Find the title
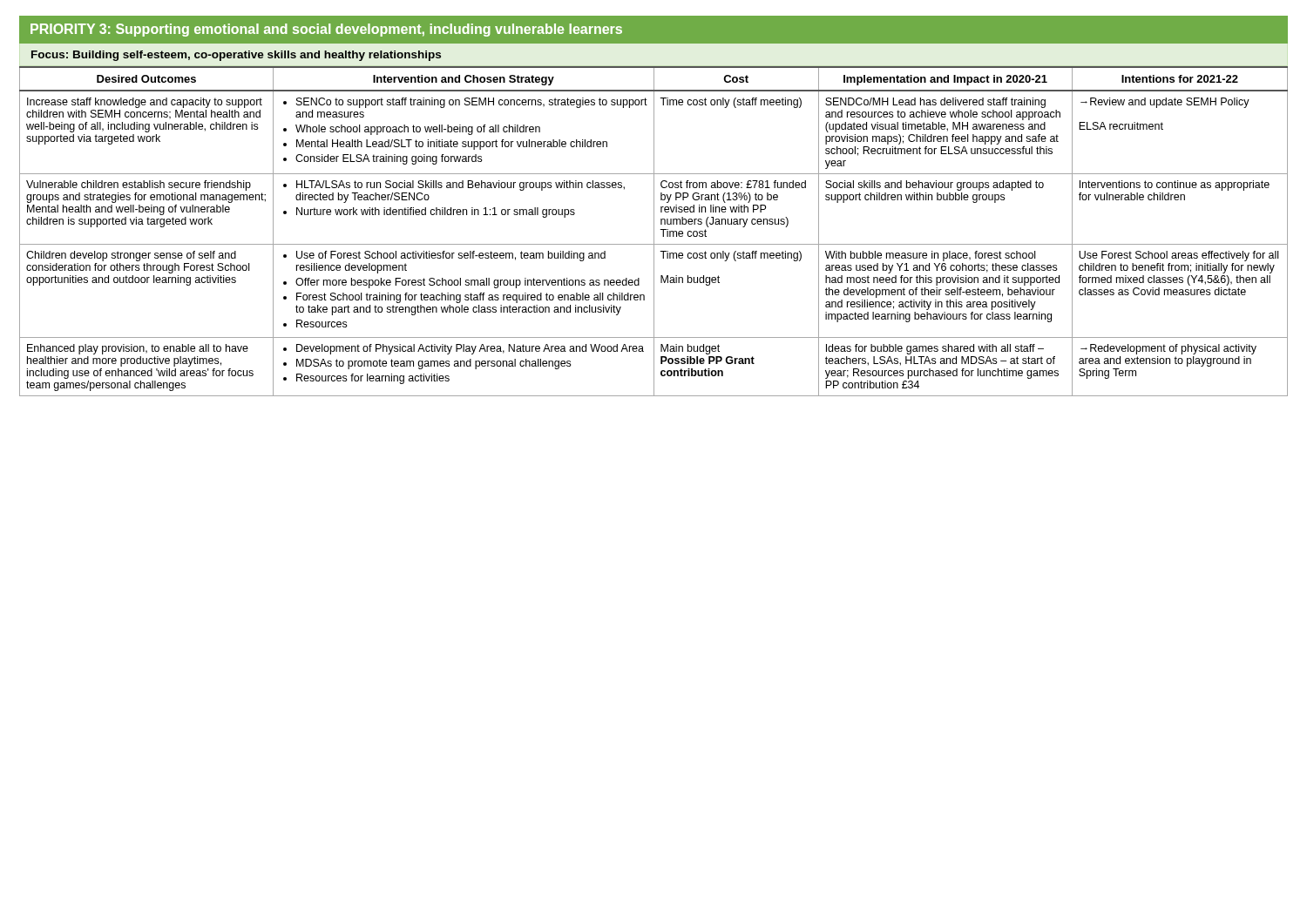 pyautogui.click(x=326, y=29)
